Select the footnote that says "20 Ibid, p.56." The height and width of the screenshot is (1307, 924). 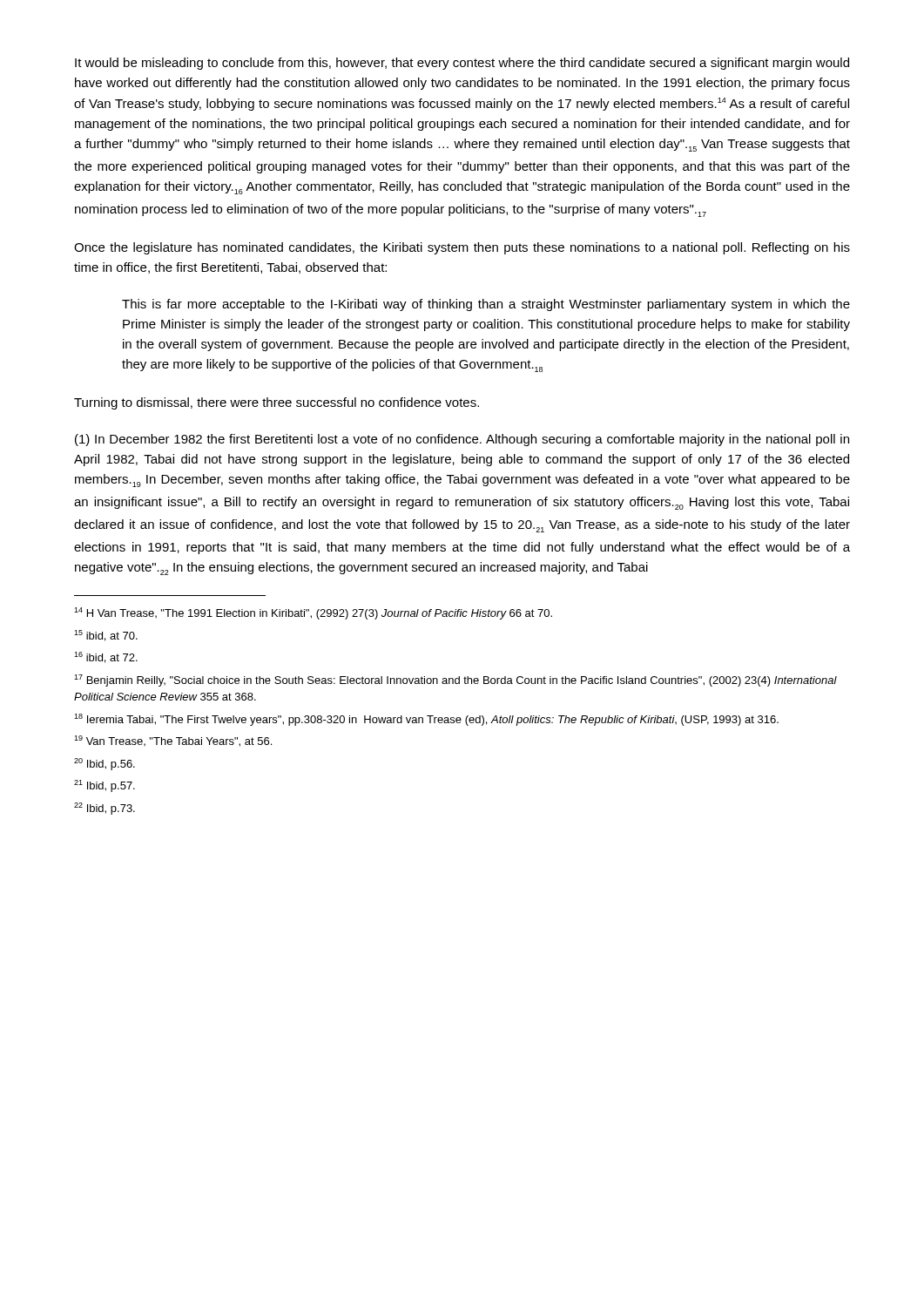pos(105,763)
